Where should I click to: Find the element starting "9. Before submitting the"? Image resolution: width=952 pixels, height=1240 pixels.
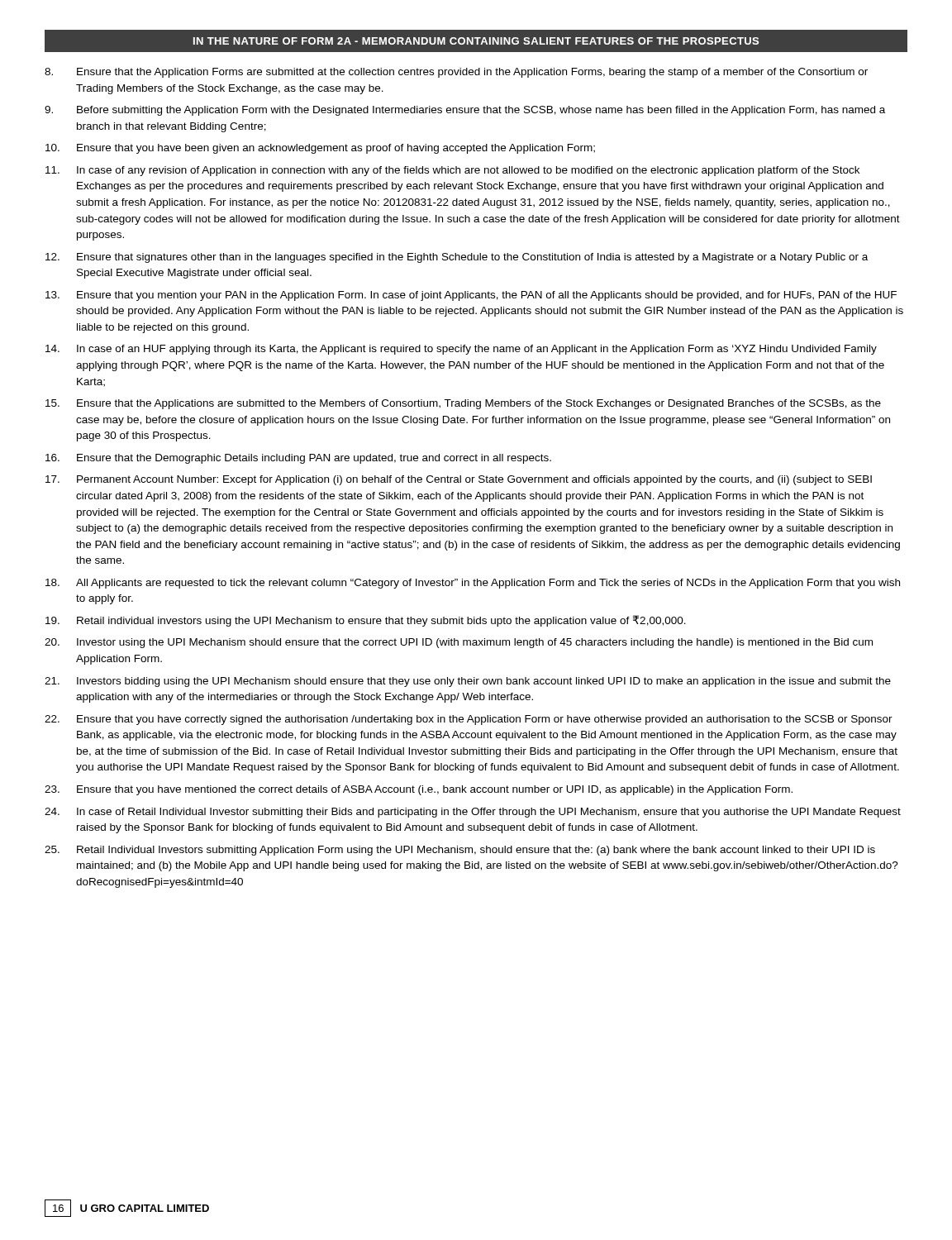coord(476,118)
